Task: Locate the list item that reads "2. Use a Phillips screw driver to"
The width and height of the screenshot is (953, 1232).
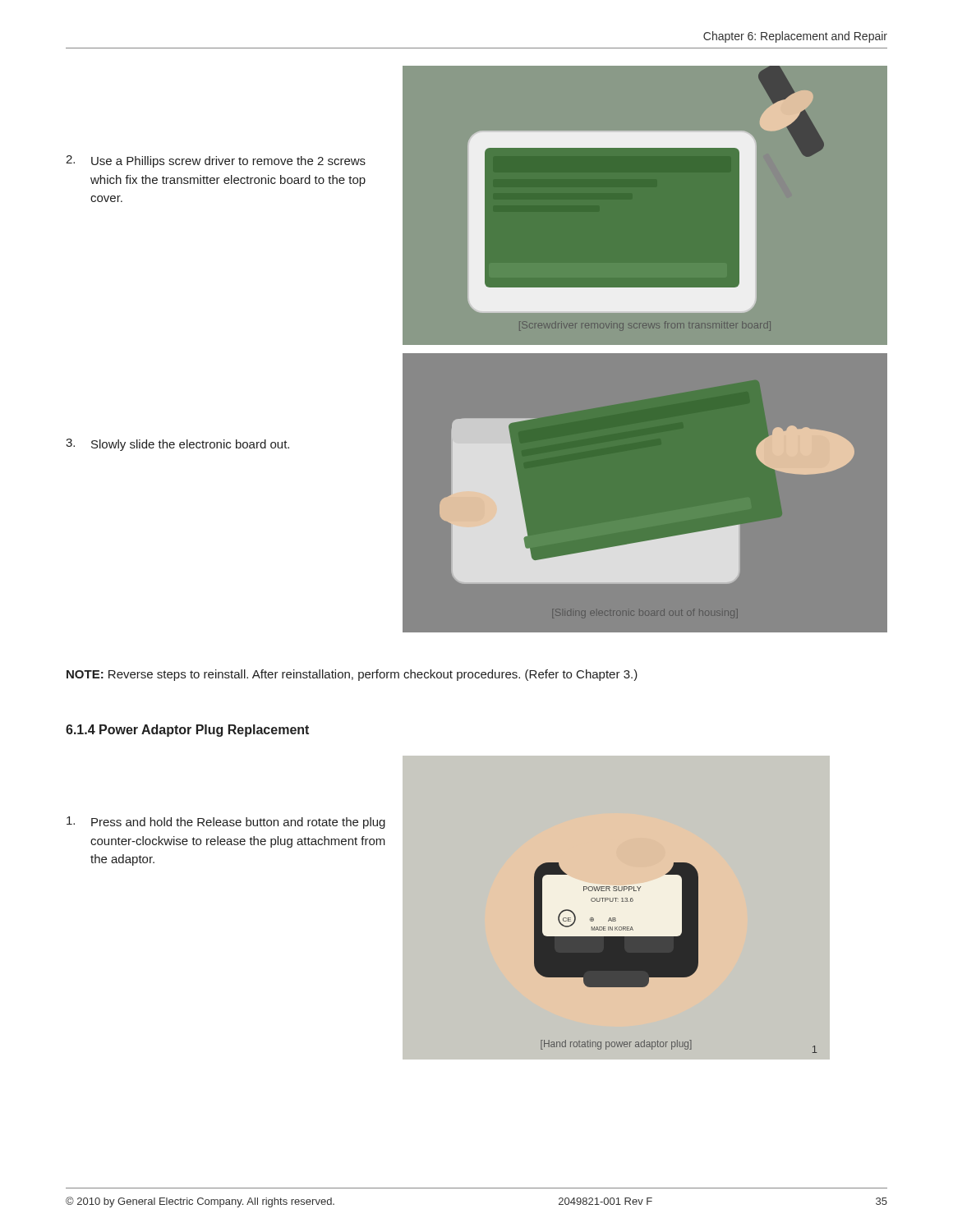Action: (x=222, y=180)
